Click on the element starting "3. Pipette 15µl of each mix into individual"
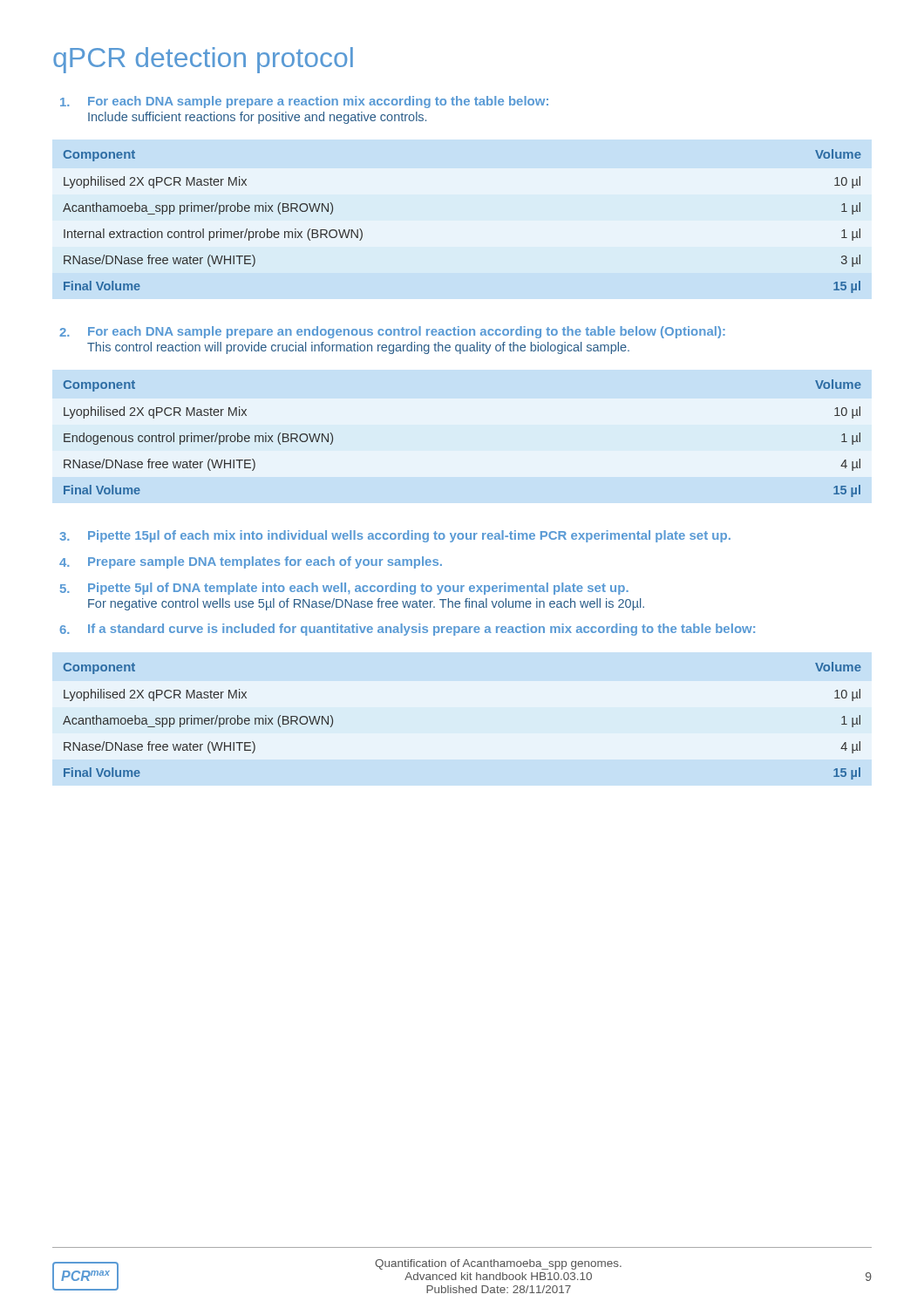924x1308 pixels. coord(466,535)
